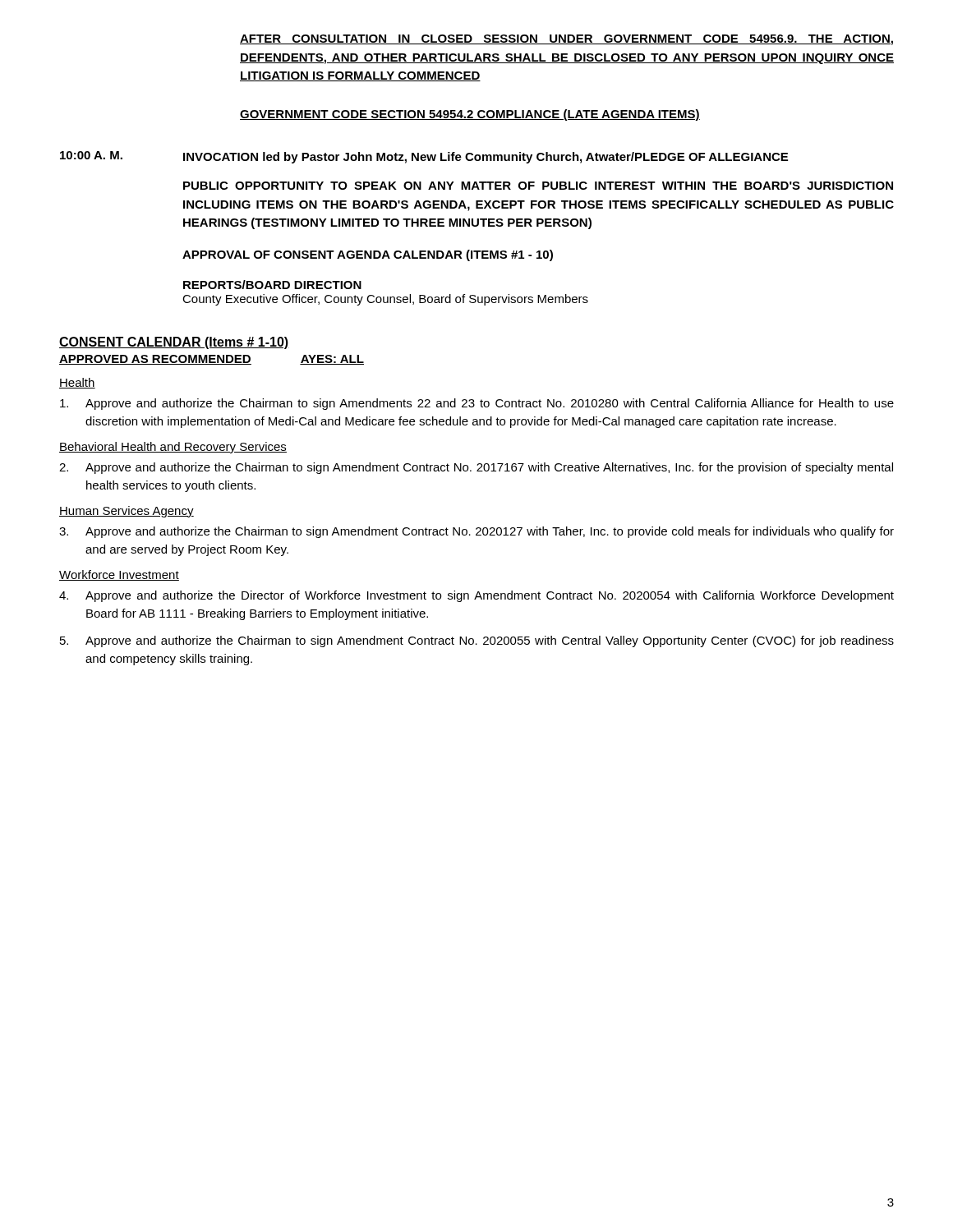
Task: Locate the block of text that opens with "INVOCATION led by Pastor John Motz, New Life"
Action: coord(485,156)
